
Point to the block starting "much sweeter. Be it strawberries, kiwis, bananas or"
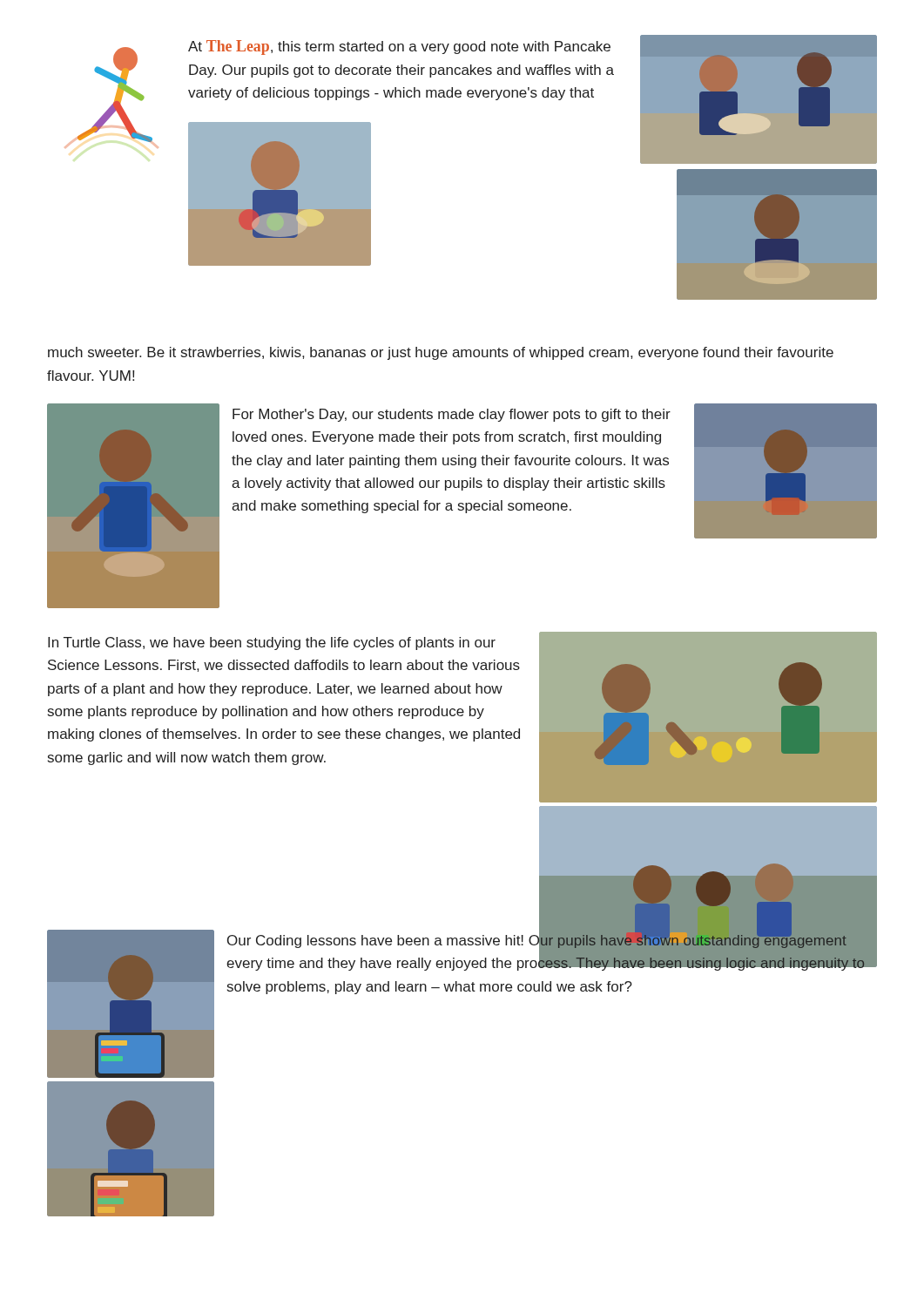coord(440,364)
